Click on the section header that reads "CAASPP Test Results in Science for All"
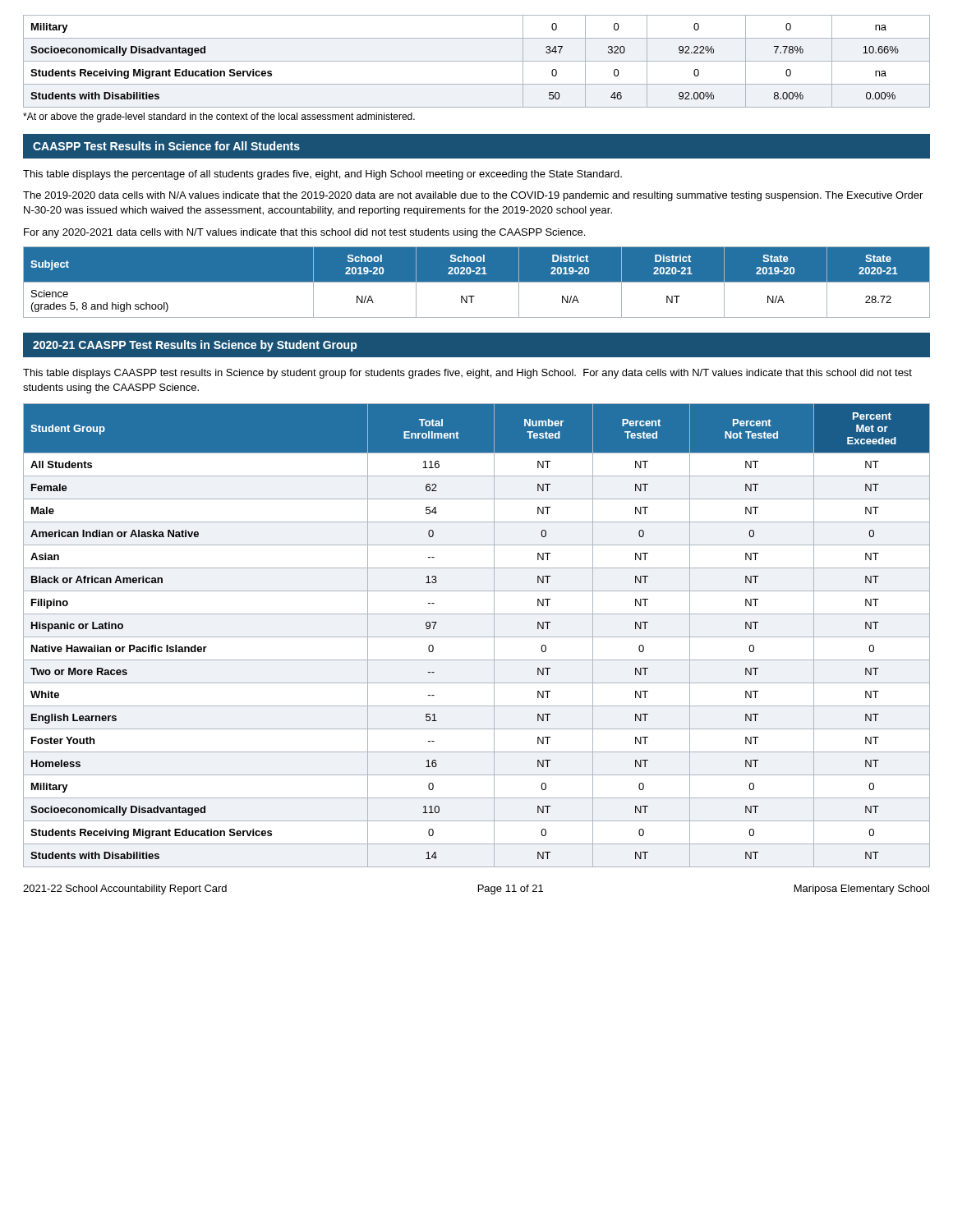The width and height of the screenshot is (953, 1232). [x=166, y=146]
